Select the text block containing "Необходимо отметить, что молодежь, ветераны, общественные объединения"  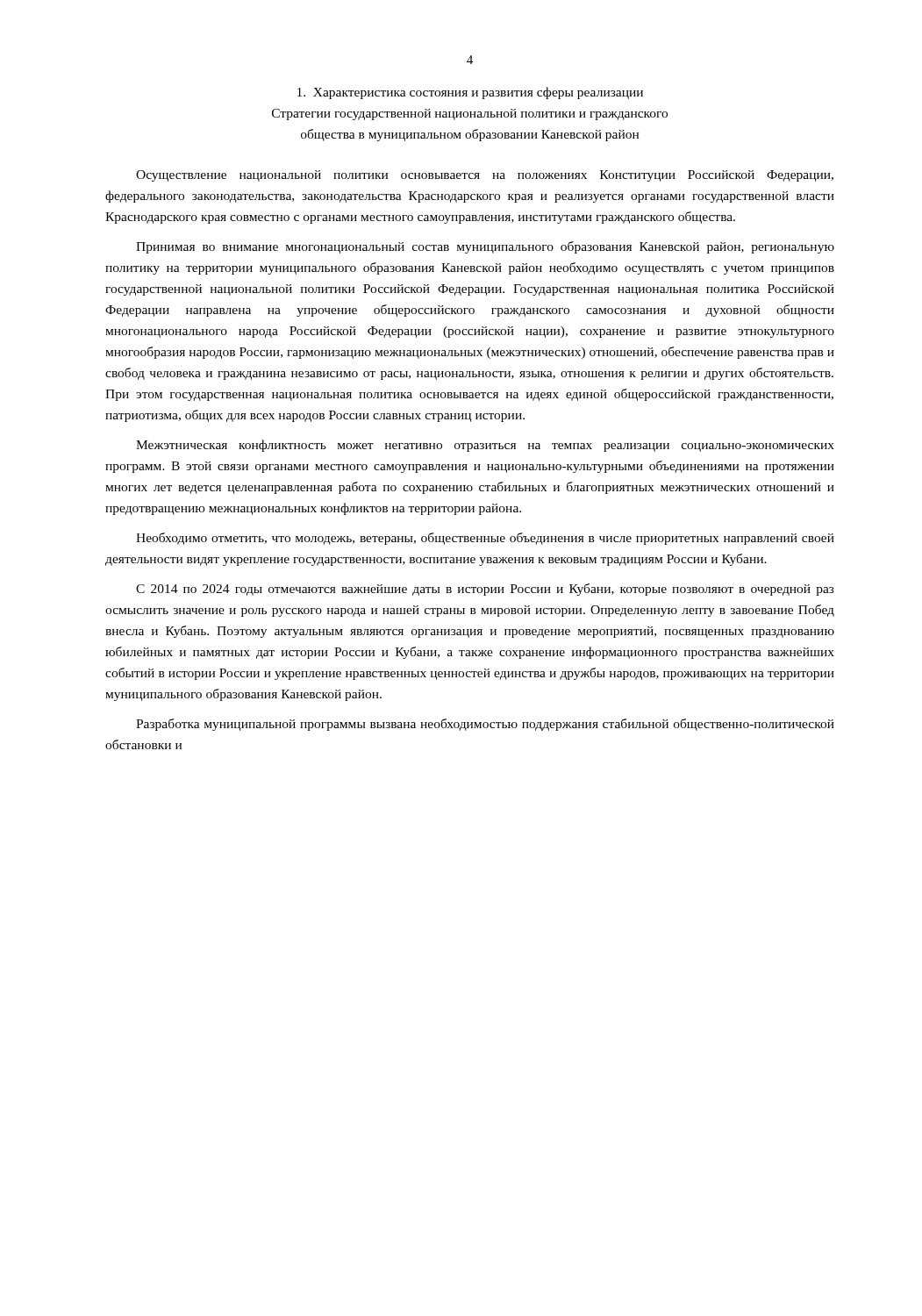(470, 548)
